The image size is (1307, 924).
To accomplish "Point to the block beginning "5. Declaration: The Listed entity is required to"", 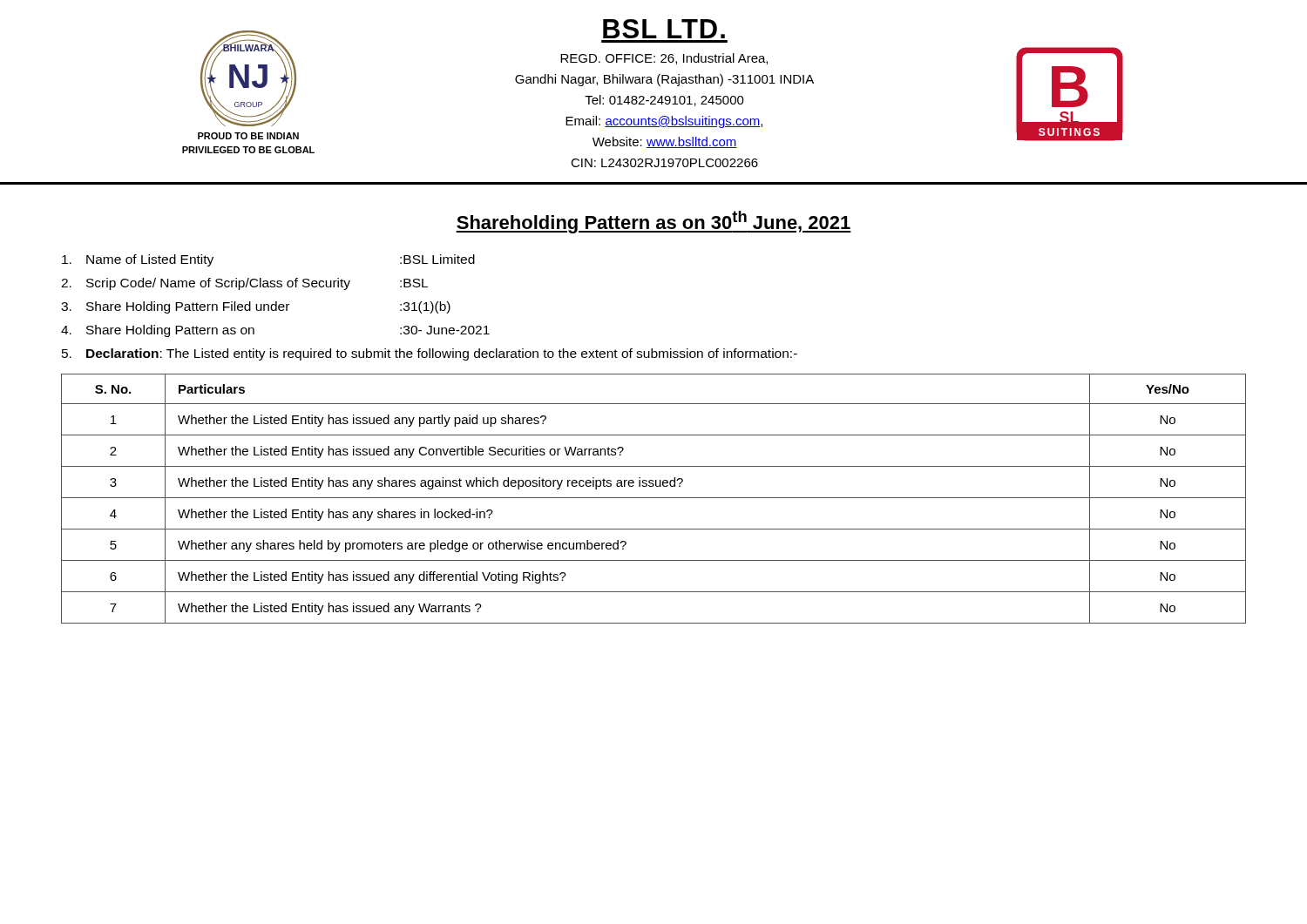I will 429,354.
